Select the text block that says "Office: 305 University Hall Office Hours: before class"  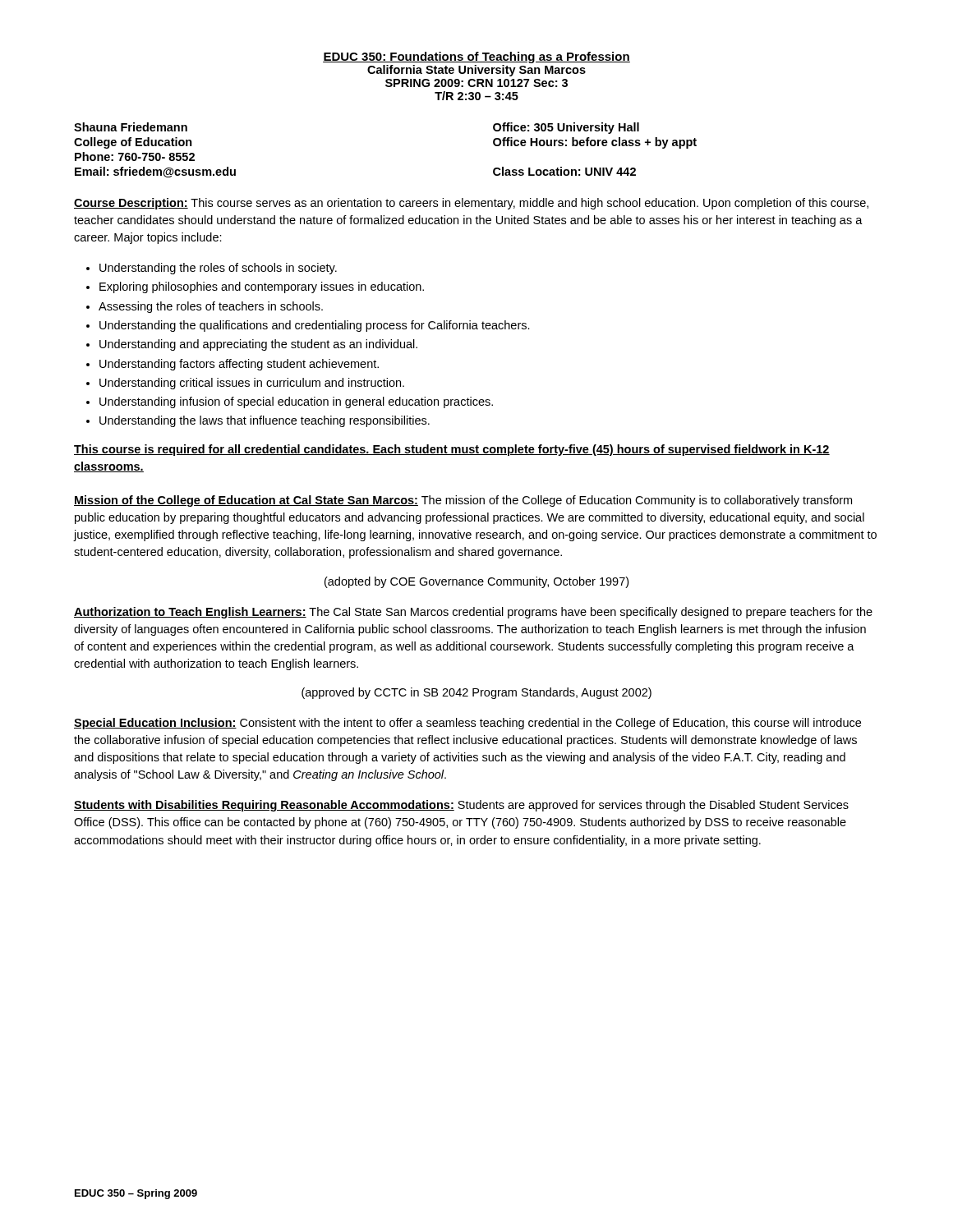click(686, 150)
